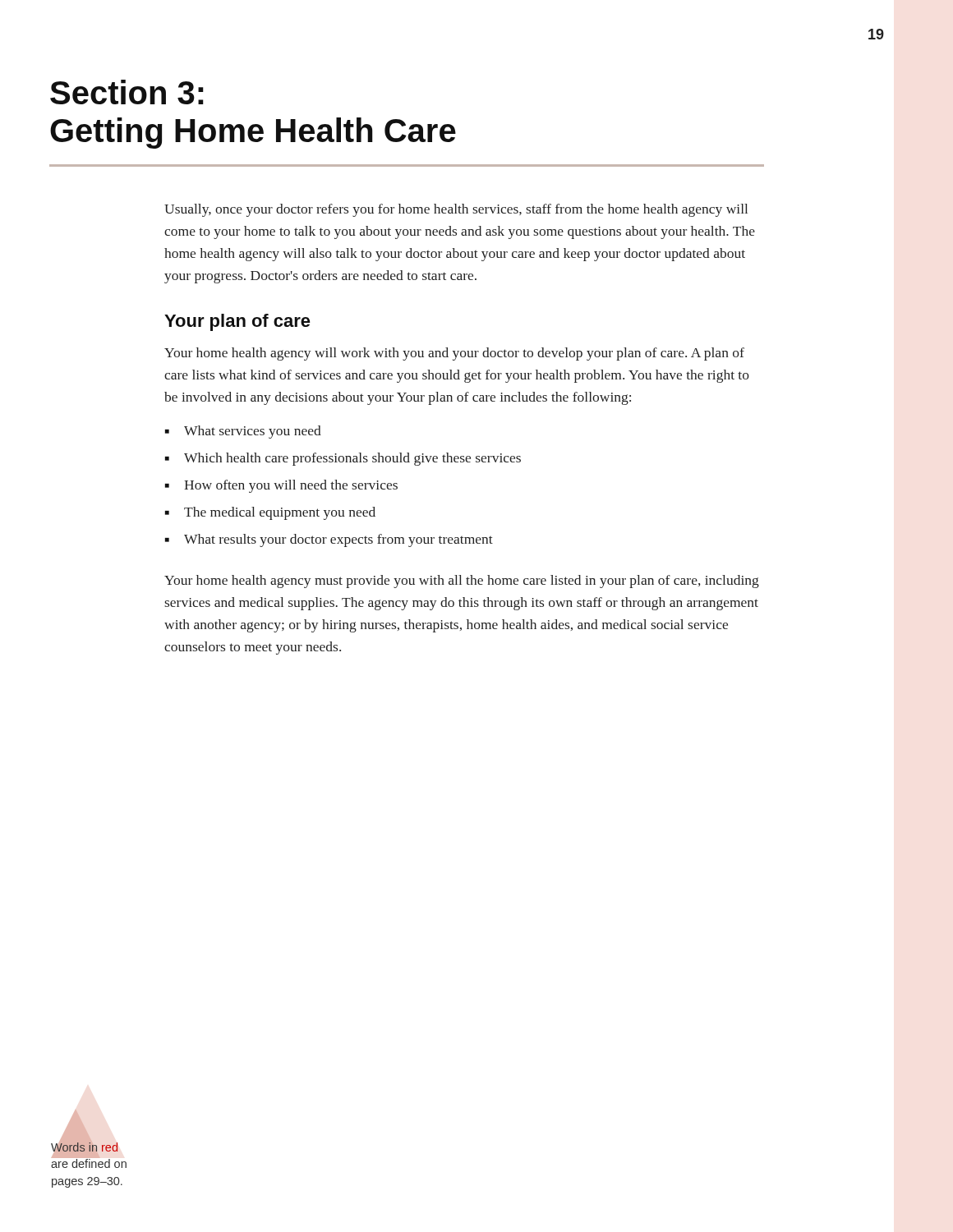The height and width of the screenshot is (1232, 953).
Task: Locate the list item that says "■ Which health care professionals should give"
Action: coord(464,458)
